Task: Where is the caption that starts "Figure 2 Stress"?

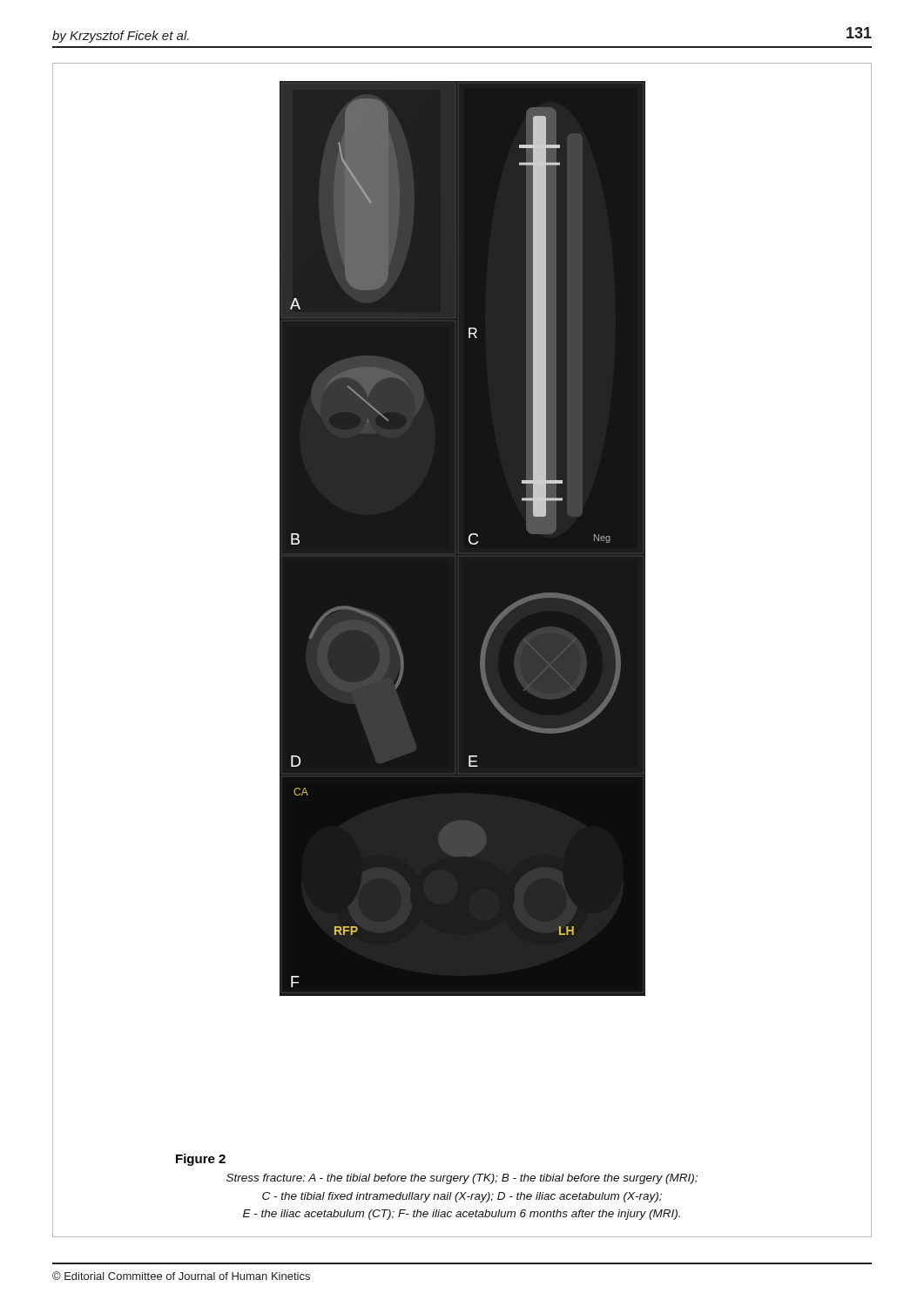Action: [x=462, y=1187]
